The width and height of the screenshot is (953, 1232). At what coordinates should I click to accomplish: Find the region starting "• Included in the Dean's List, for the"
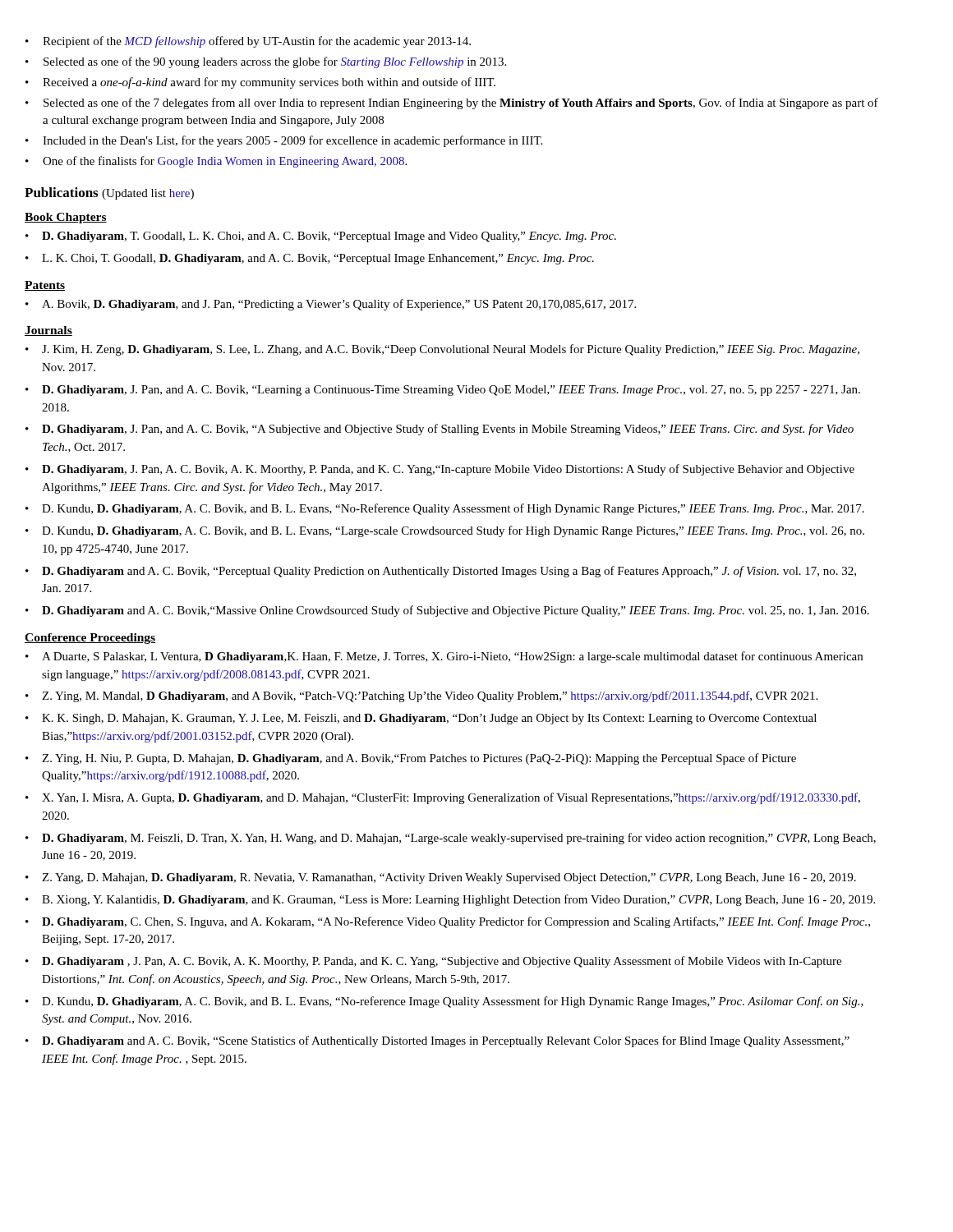[x=452, y=141]
